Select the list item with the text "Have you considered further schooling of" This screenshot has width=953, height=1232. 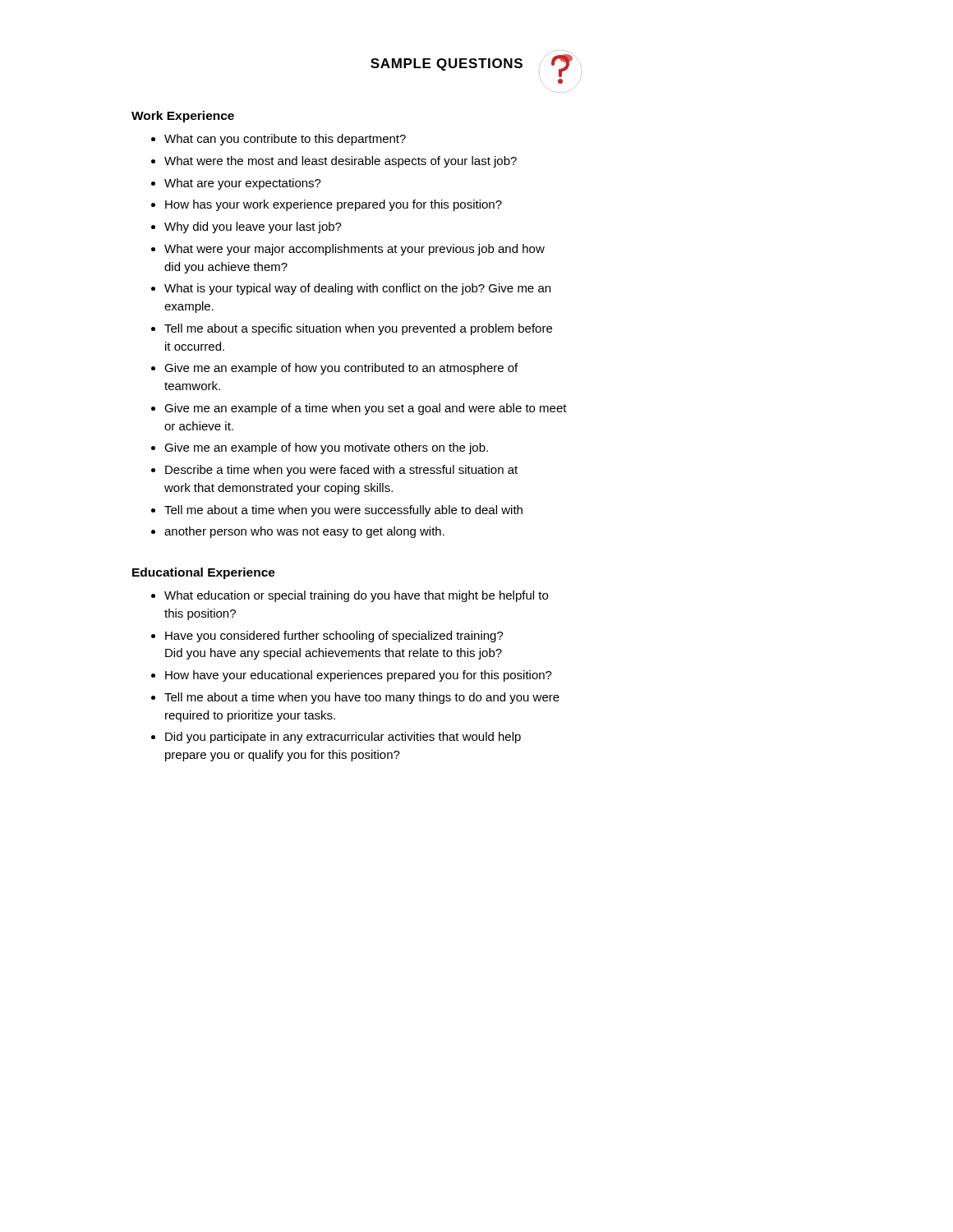click(x=334, y=644)
